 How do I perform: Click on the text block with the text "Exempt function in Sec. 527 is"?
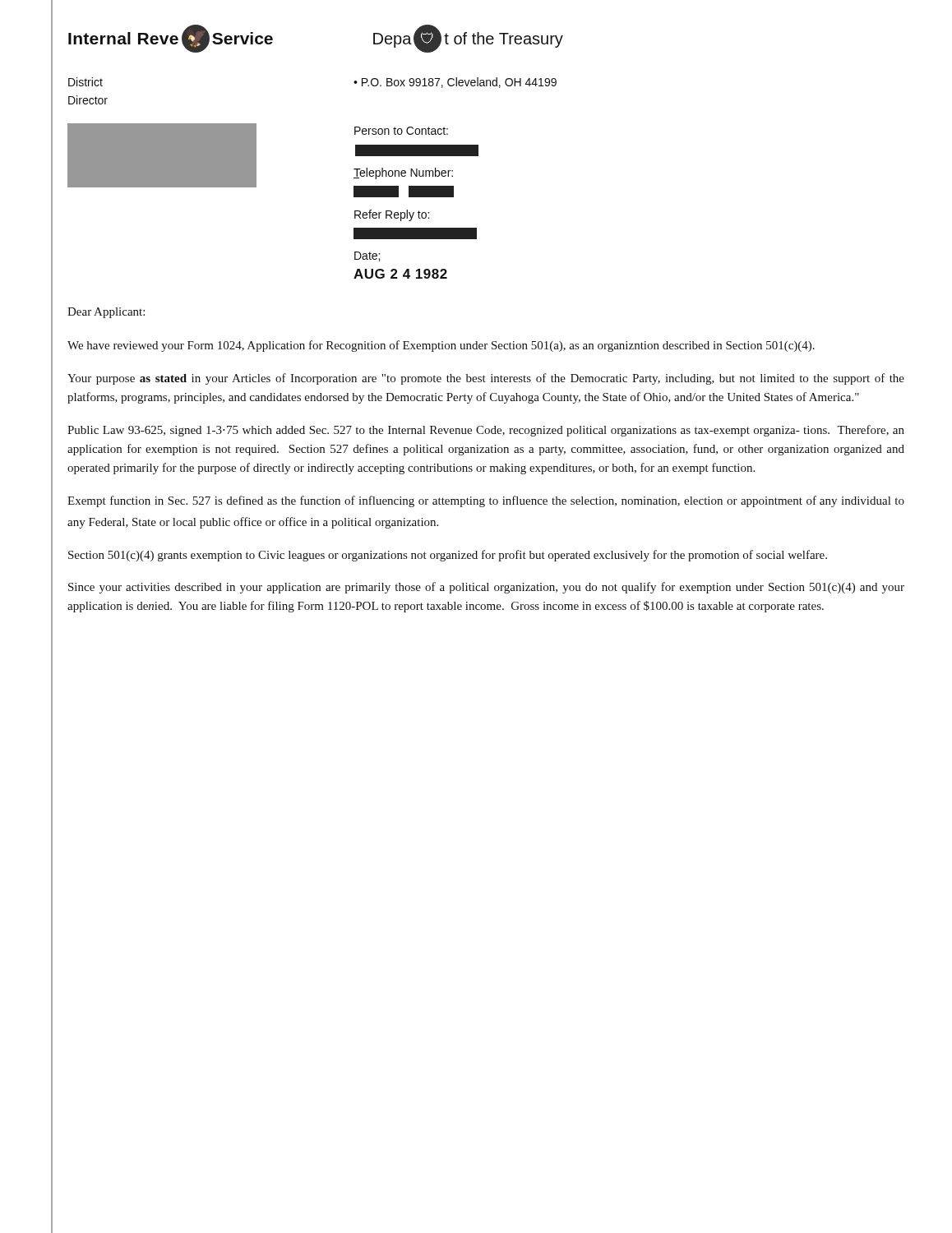pyautogui.click(x=486, y=511)
